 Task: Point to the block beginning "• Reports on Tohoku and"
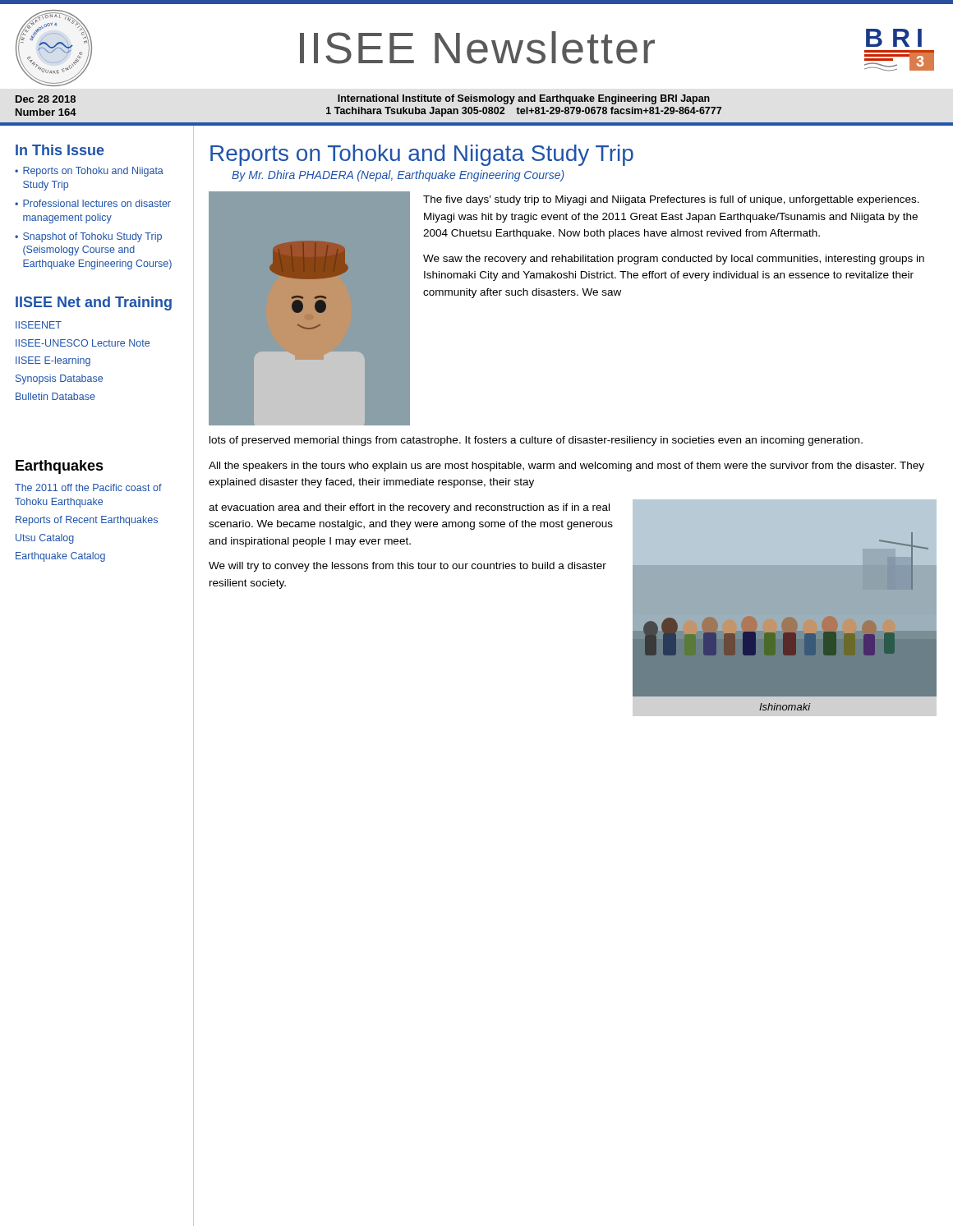pyautogui.click(x=99, y=178)
